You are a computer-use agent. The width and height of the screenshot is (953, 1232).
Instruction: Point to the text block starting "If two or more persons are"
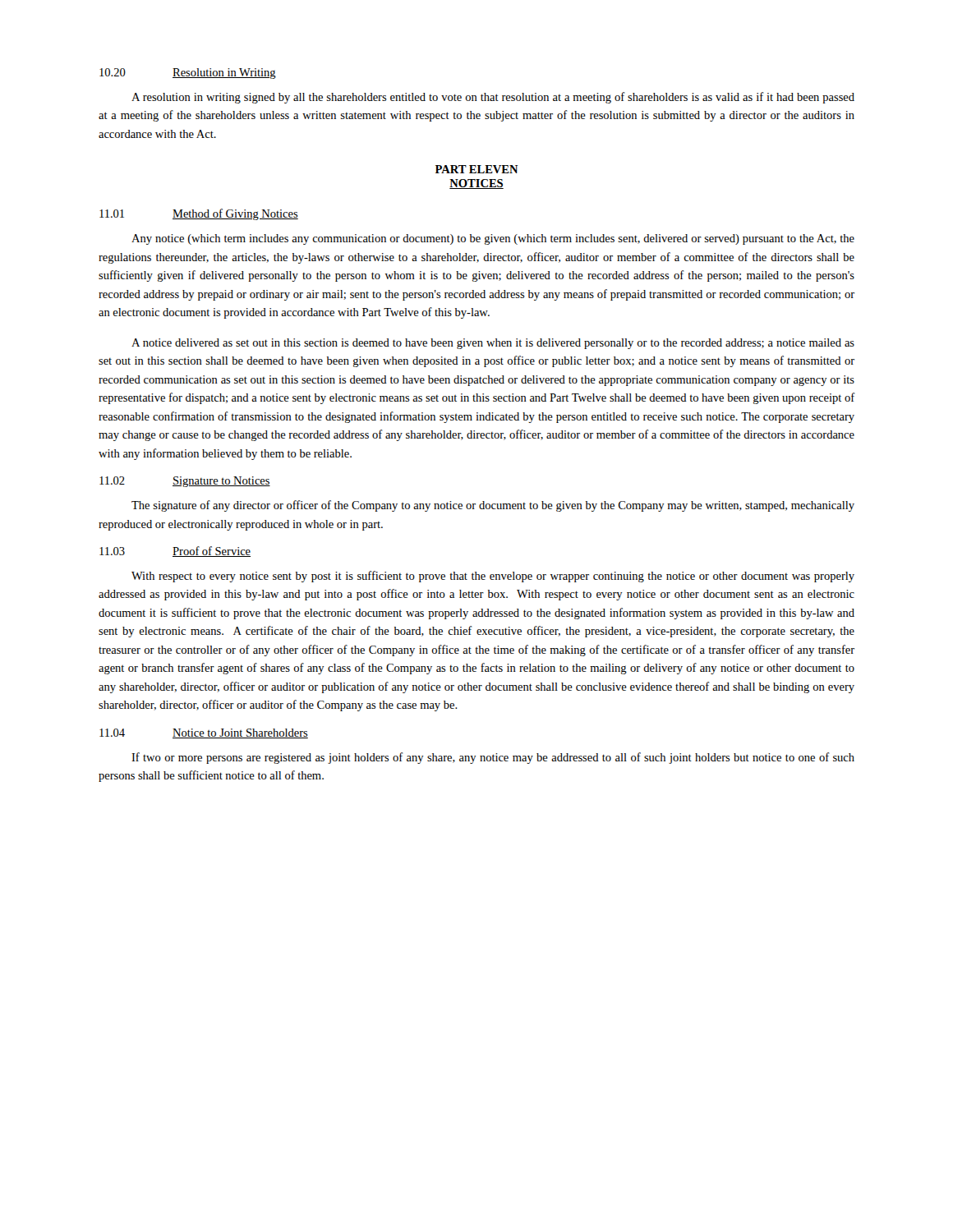(476, 766)
